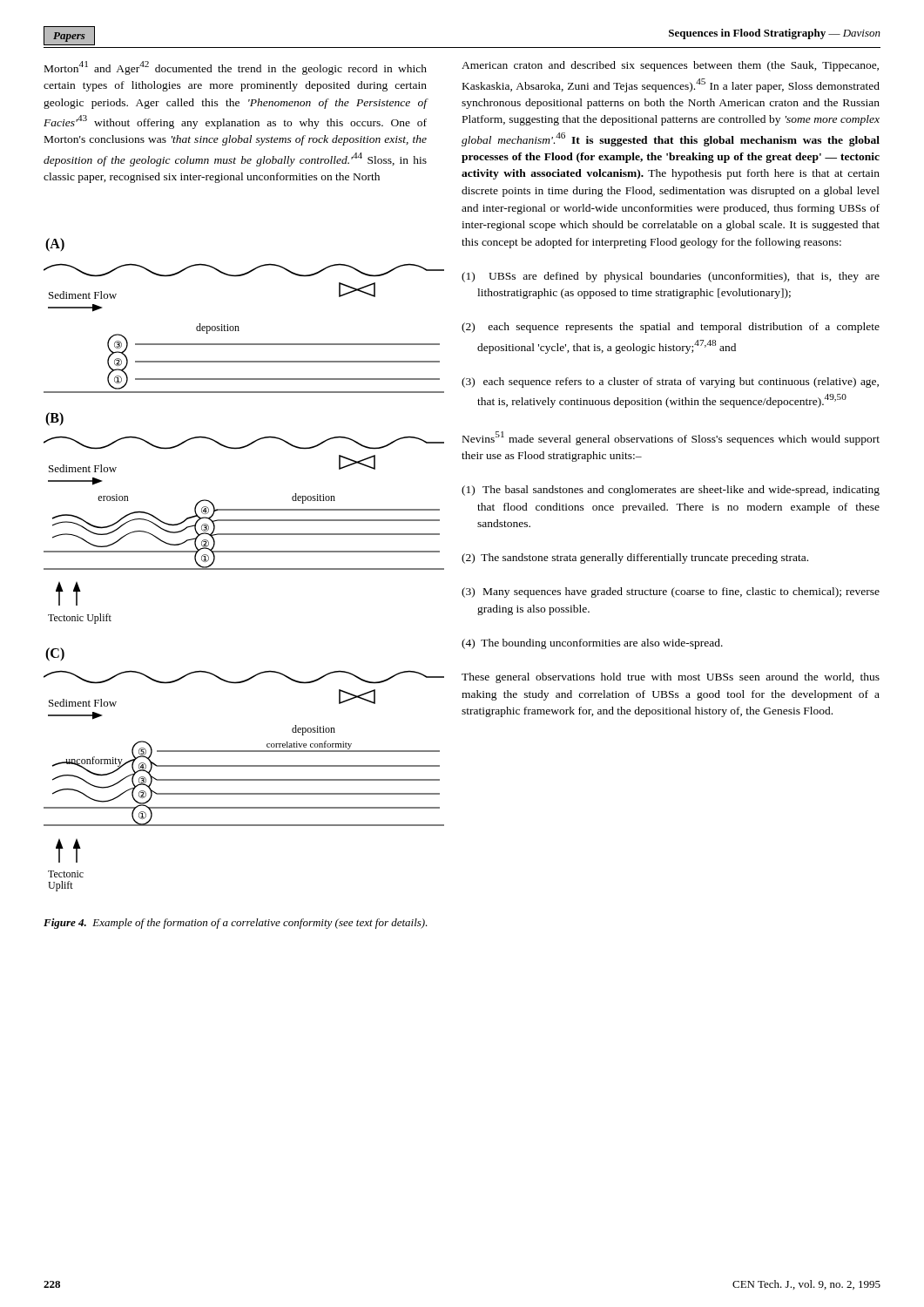Select the schematic
The width and height of the screenshot is (924, 1307).
244,562
